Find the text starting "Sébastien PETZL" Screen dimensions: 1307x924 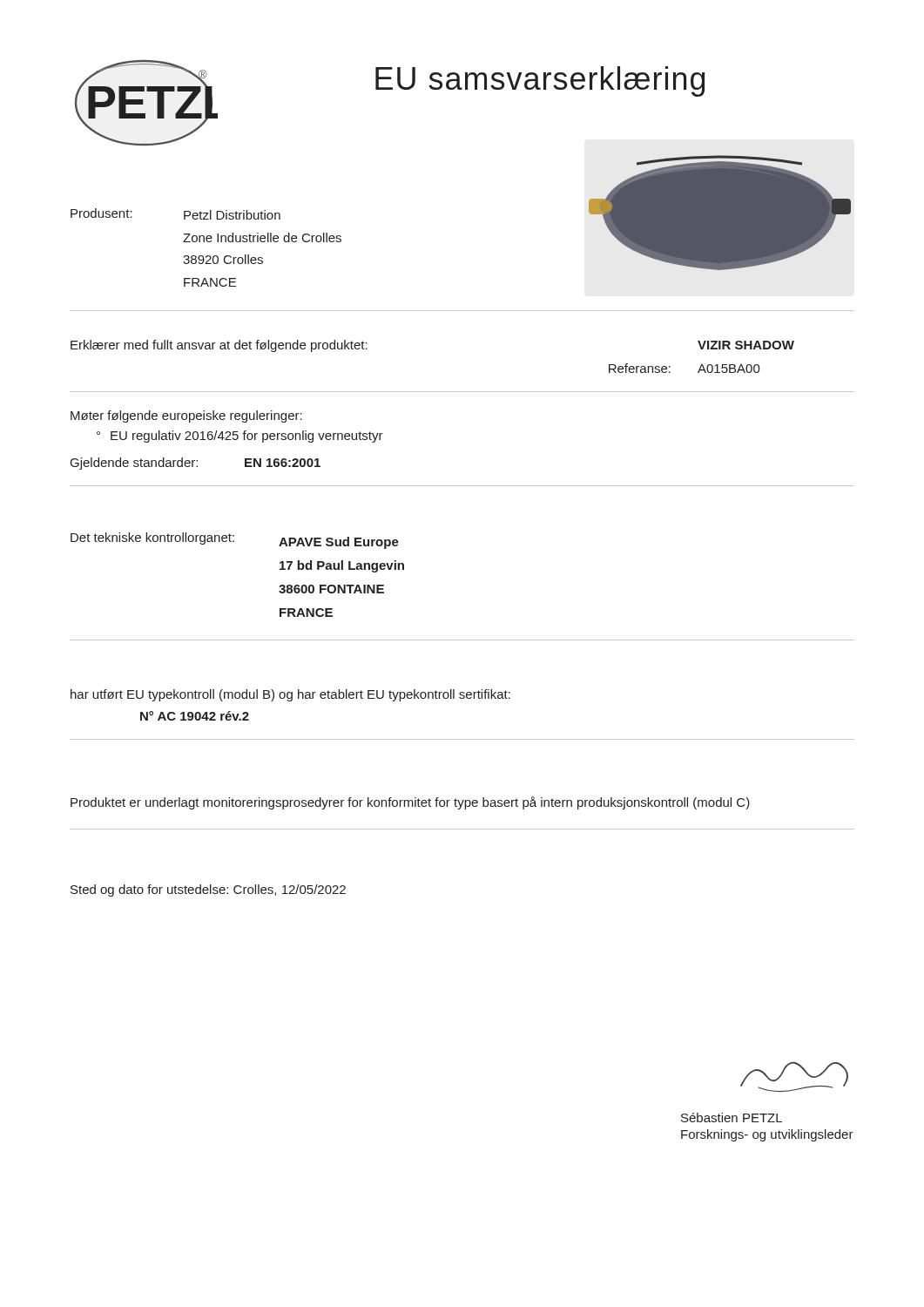coord(731,1117)
